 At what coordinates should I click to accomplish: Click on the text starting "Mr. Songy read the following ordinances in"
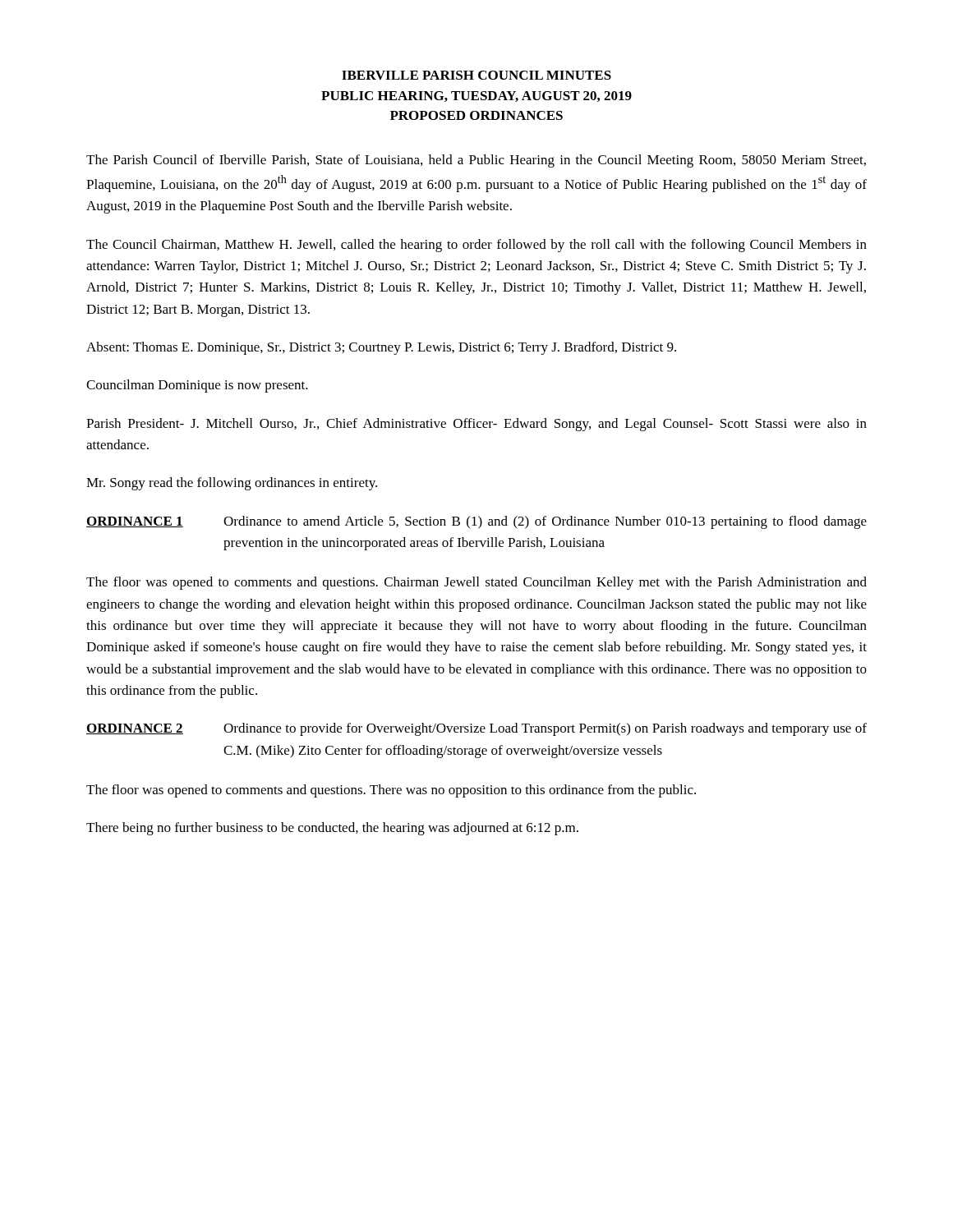pyautogui.click(x=232, y=483)
